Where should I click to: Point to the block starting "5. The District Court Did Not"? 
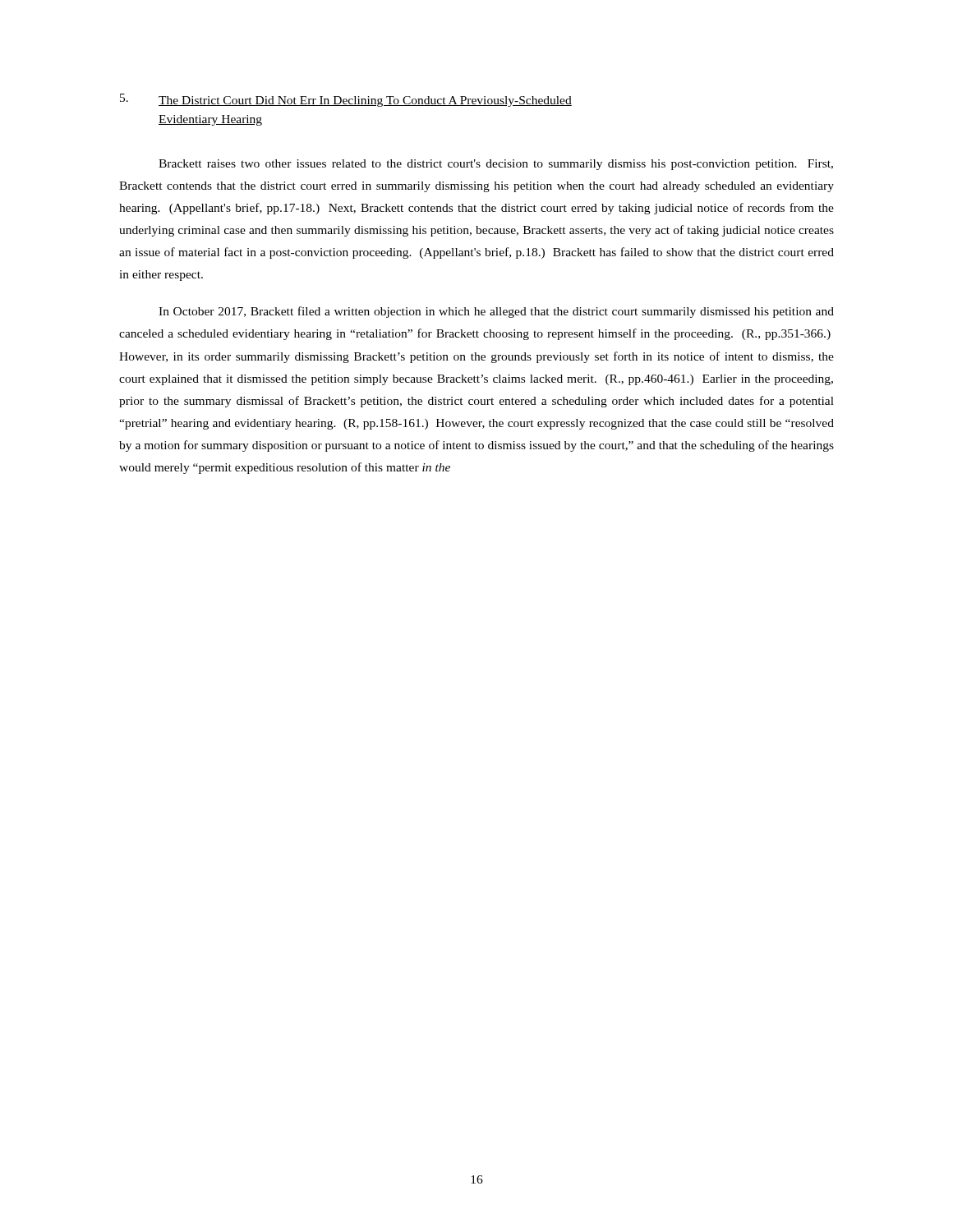pyautogui.click(x=345, y=109)
